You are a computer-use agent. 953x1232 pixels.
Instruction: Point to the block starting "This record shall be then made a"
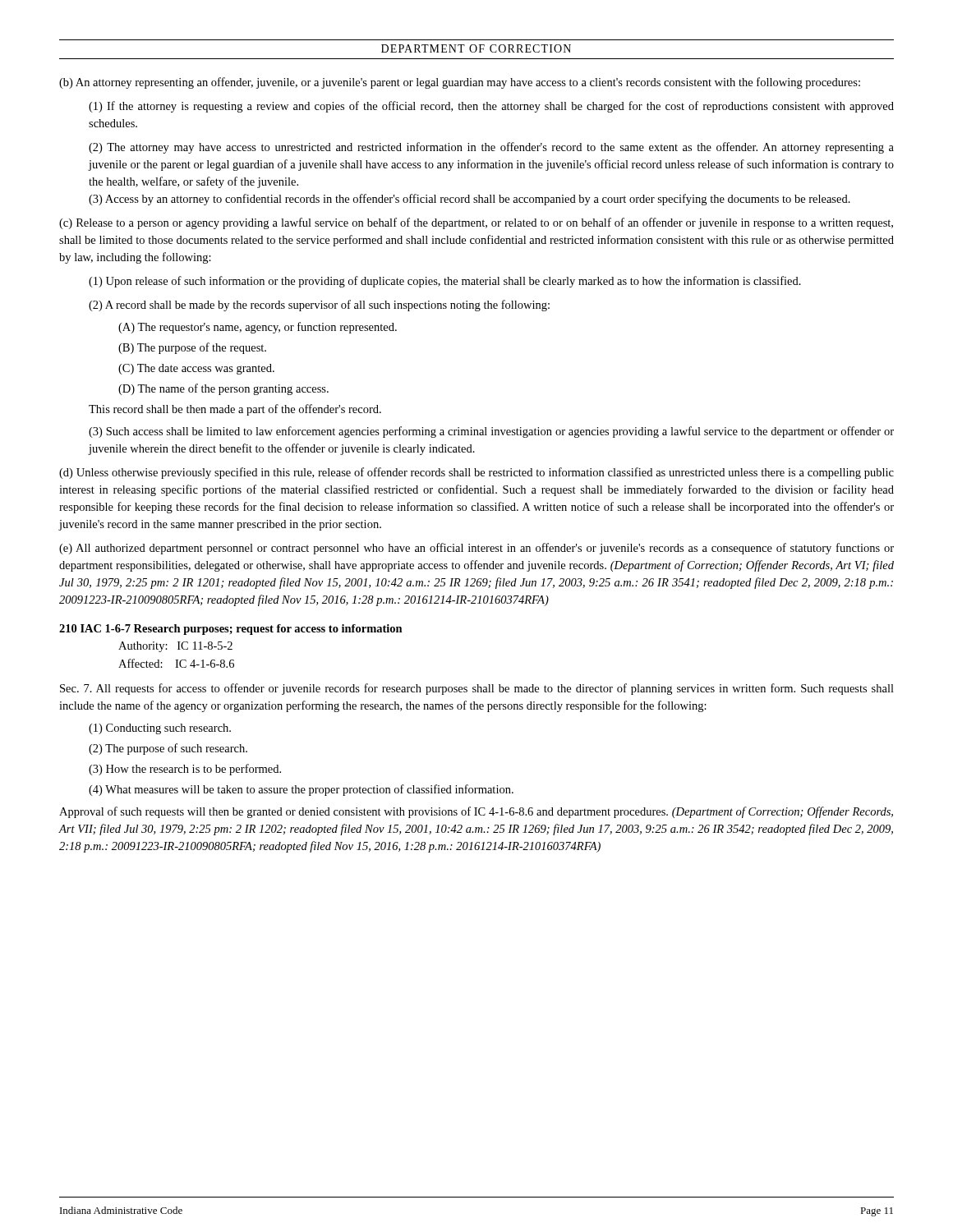click(x=235, y=409)
